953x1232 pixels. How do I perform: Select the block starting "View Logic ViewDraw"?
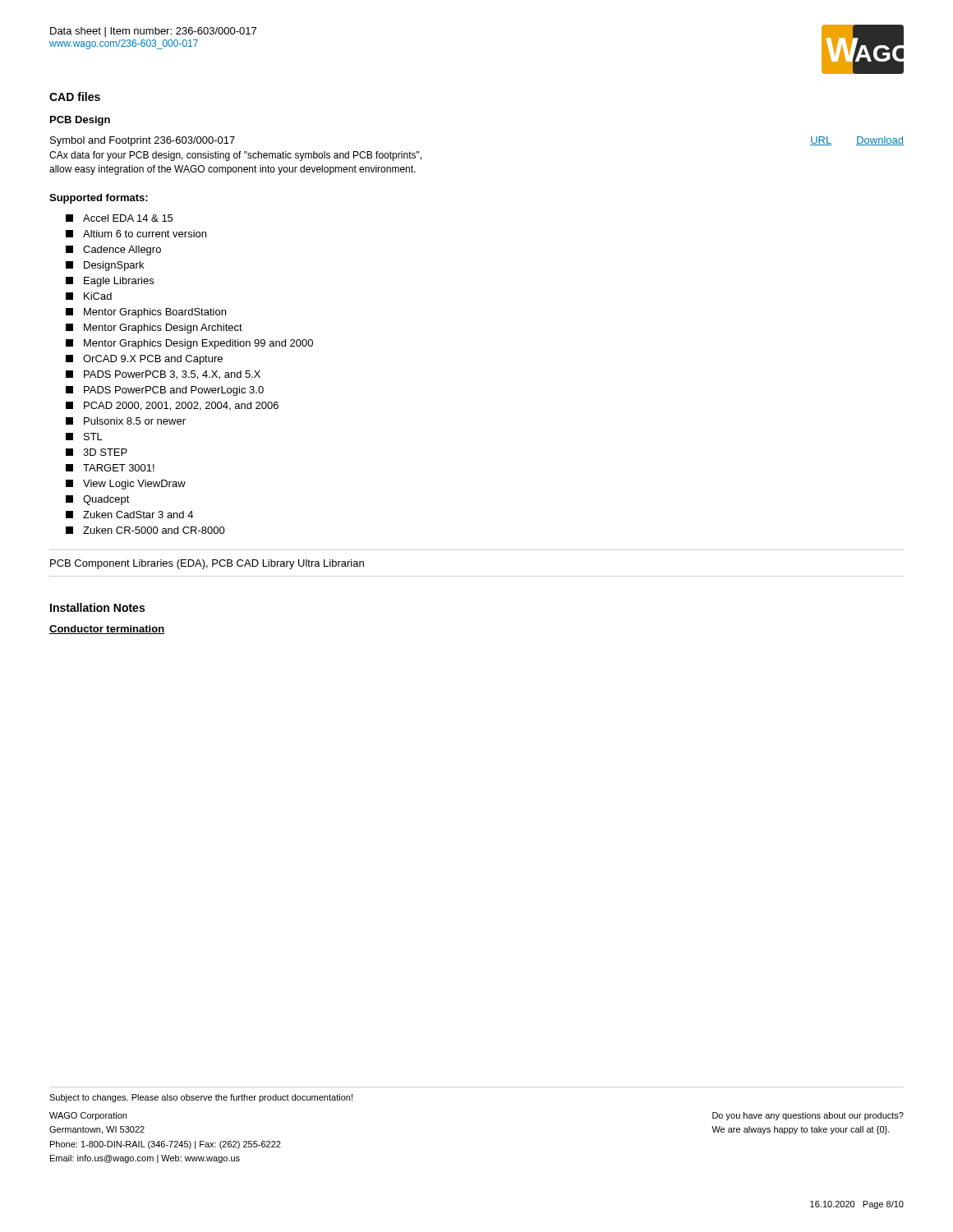point(126,483)
